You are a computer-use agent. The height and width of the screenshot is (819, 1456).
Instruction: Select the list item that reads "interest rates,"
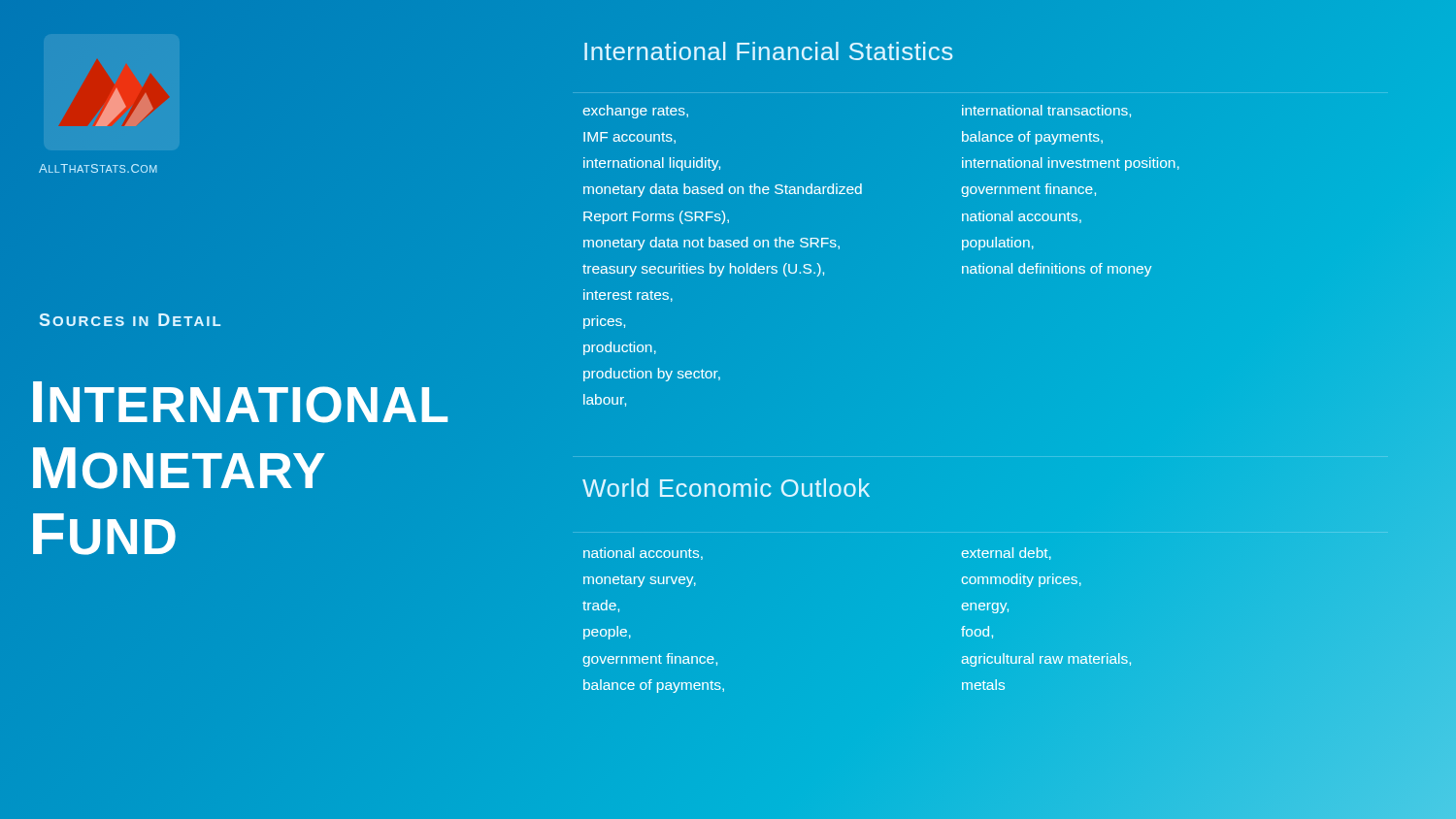point(628,294)
